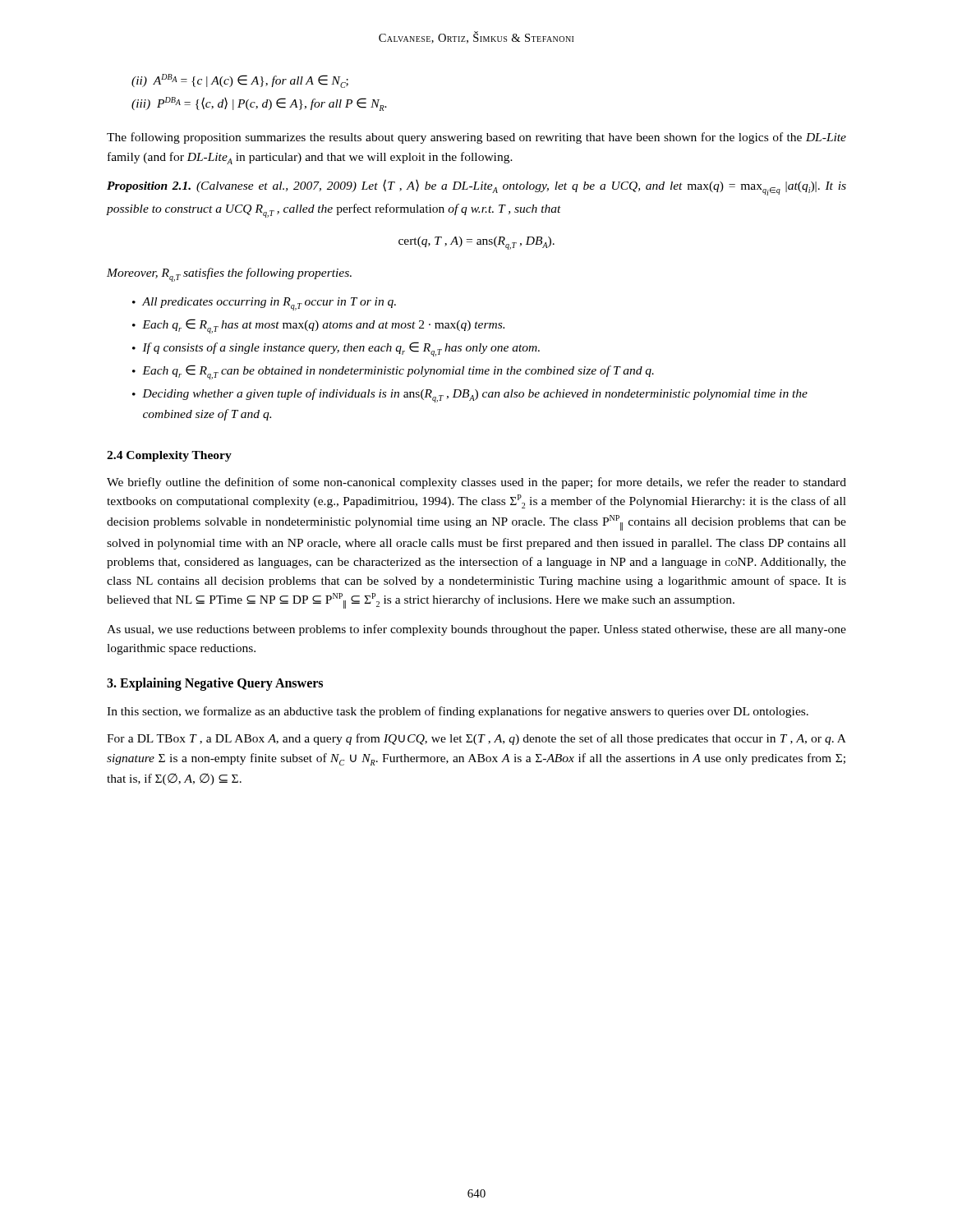The width and height of the screenshot is (953, 1232).
Task: Locate the list item containing "(ii) ADBA = {c | A(c) ∈ A},"
Action: click(x=240, y=81)
